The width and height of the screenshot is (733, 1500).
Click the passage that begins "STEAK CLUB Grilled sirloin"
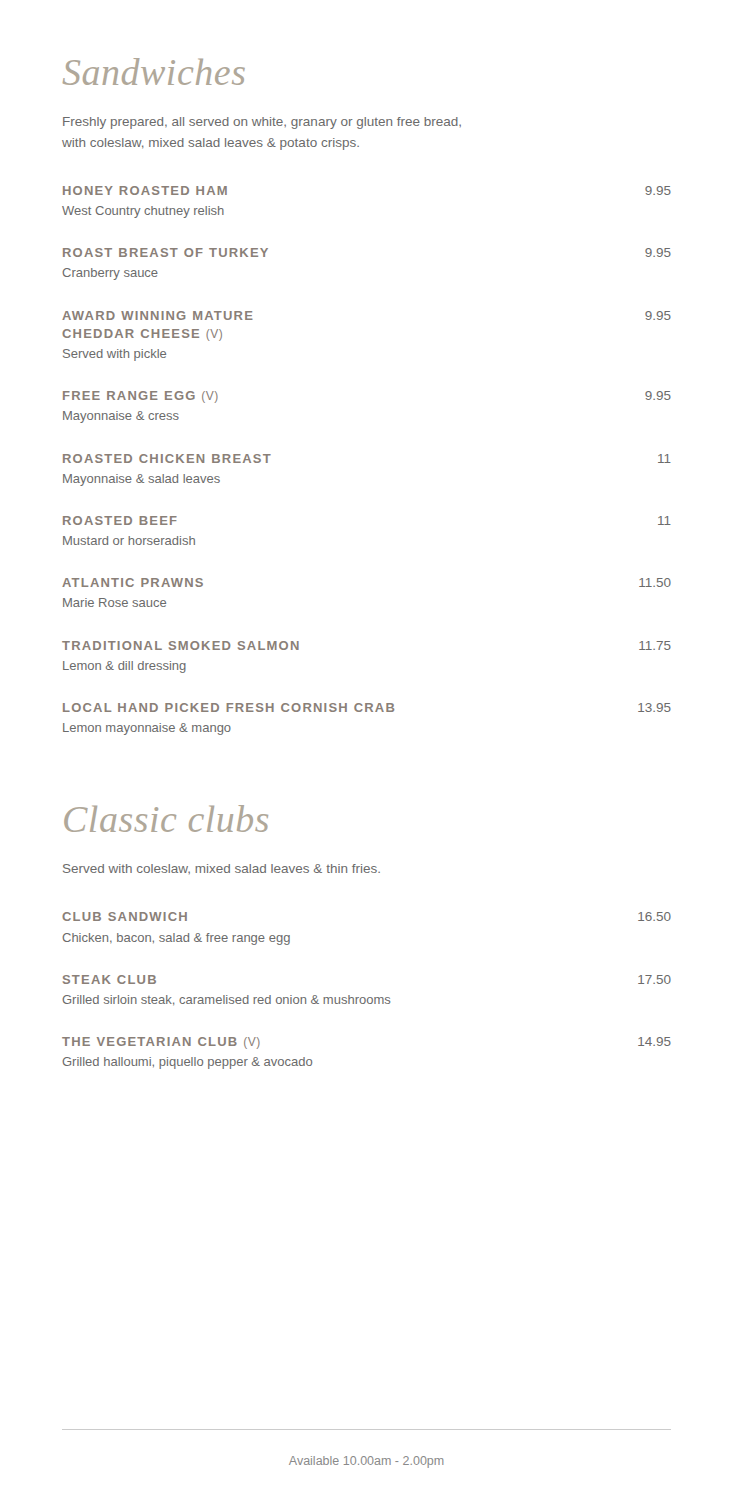366,990
